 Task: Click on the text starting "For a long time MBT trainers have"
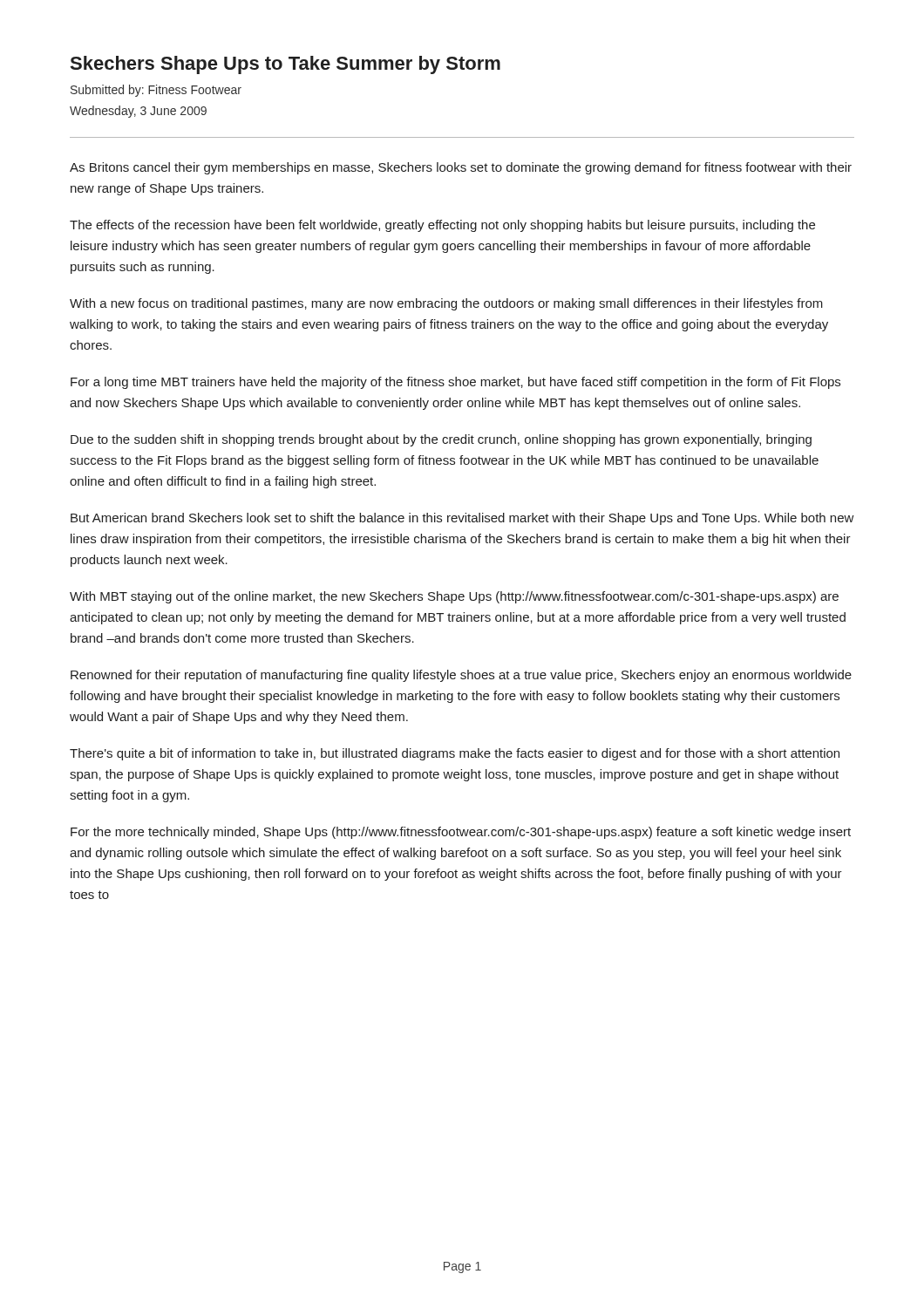[455, 392]
